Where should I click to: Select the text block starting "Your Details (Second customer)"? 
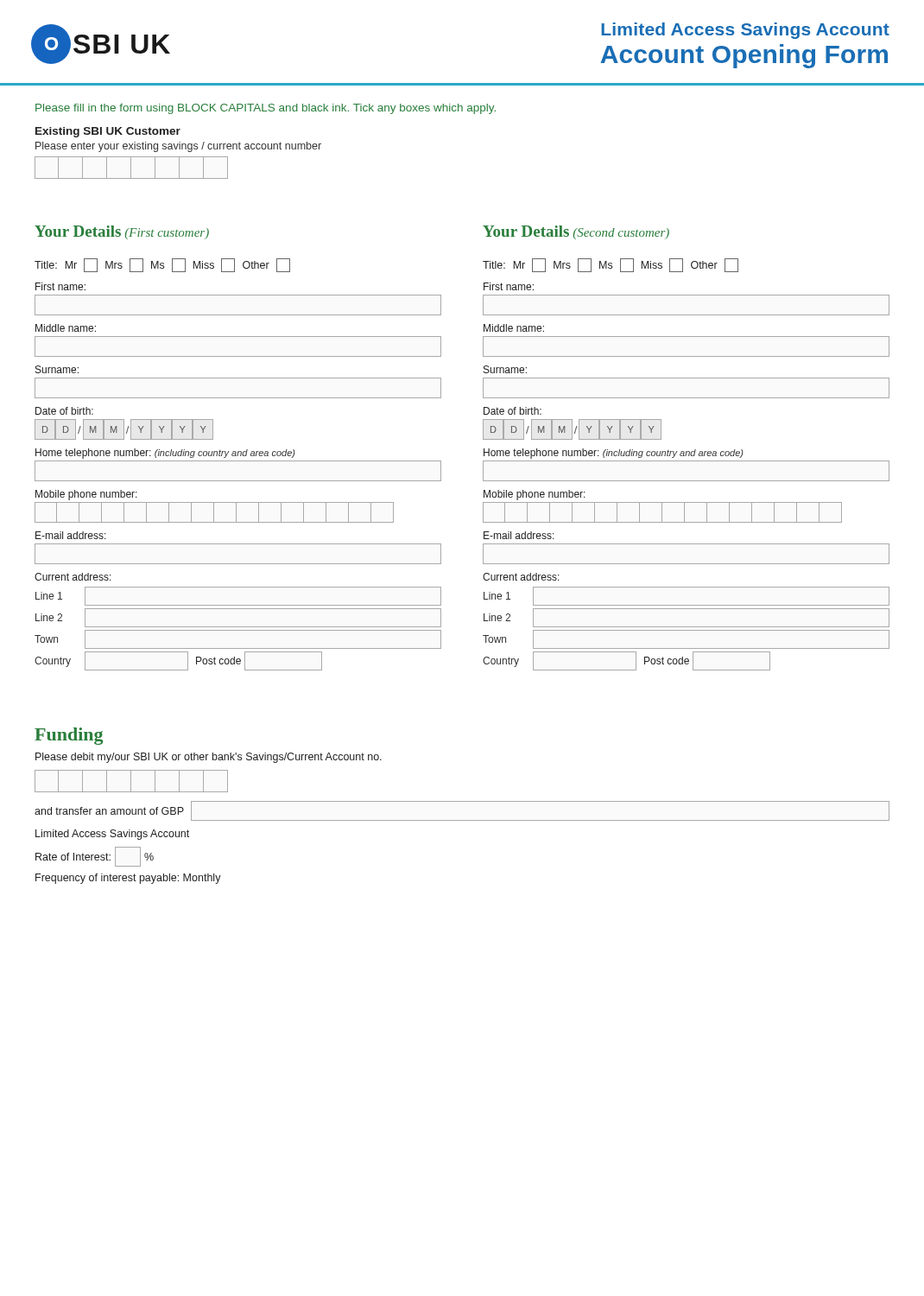point(576,231)
